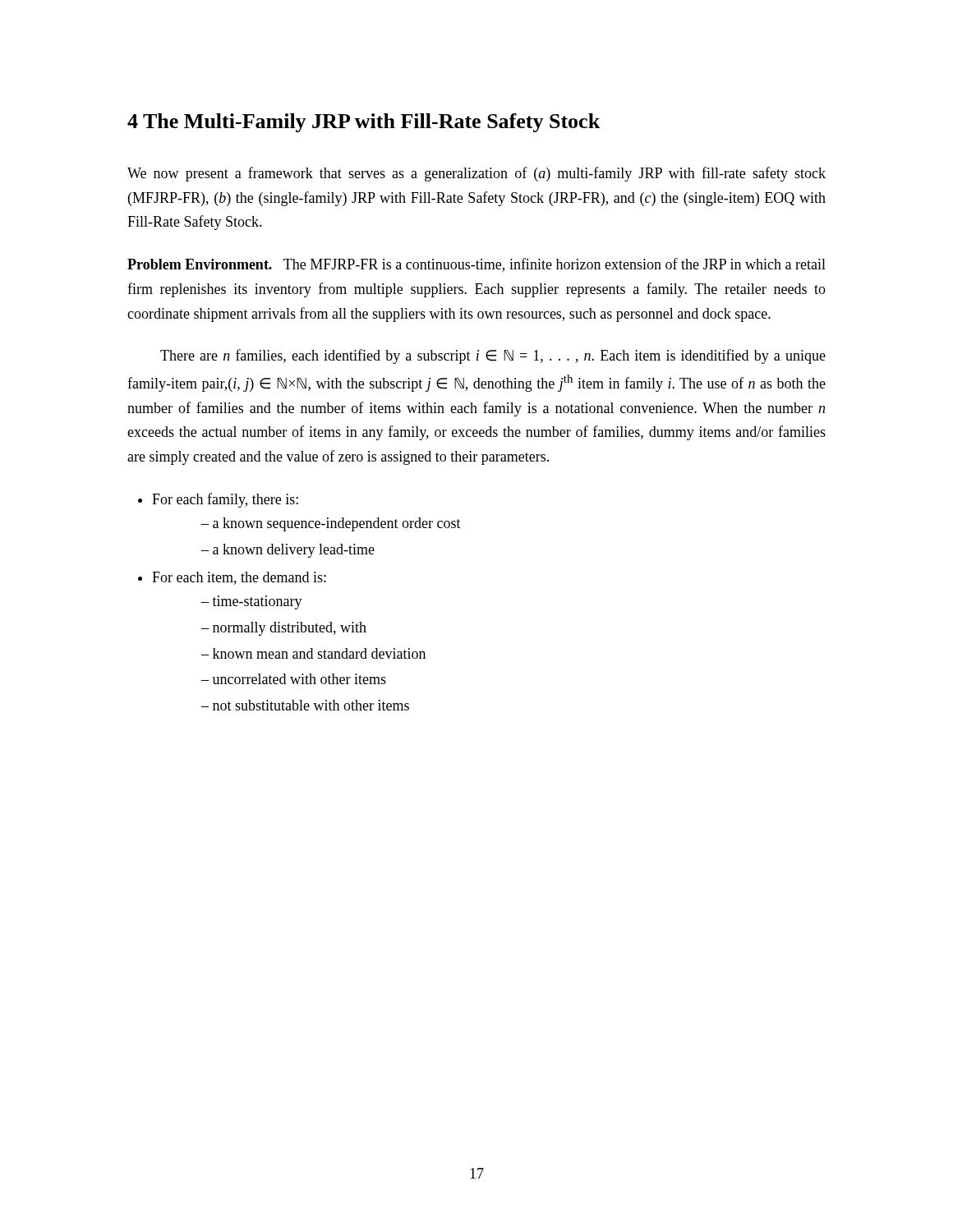Click where it says "known mean and standard deviation"

319,654
